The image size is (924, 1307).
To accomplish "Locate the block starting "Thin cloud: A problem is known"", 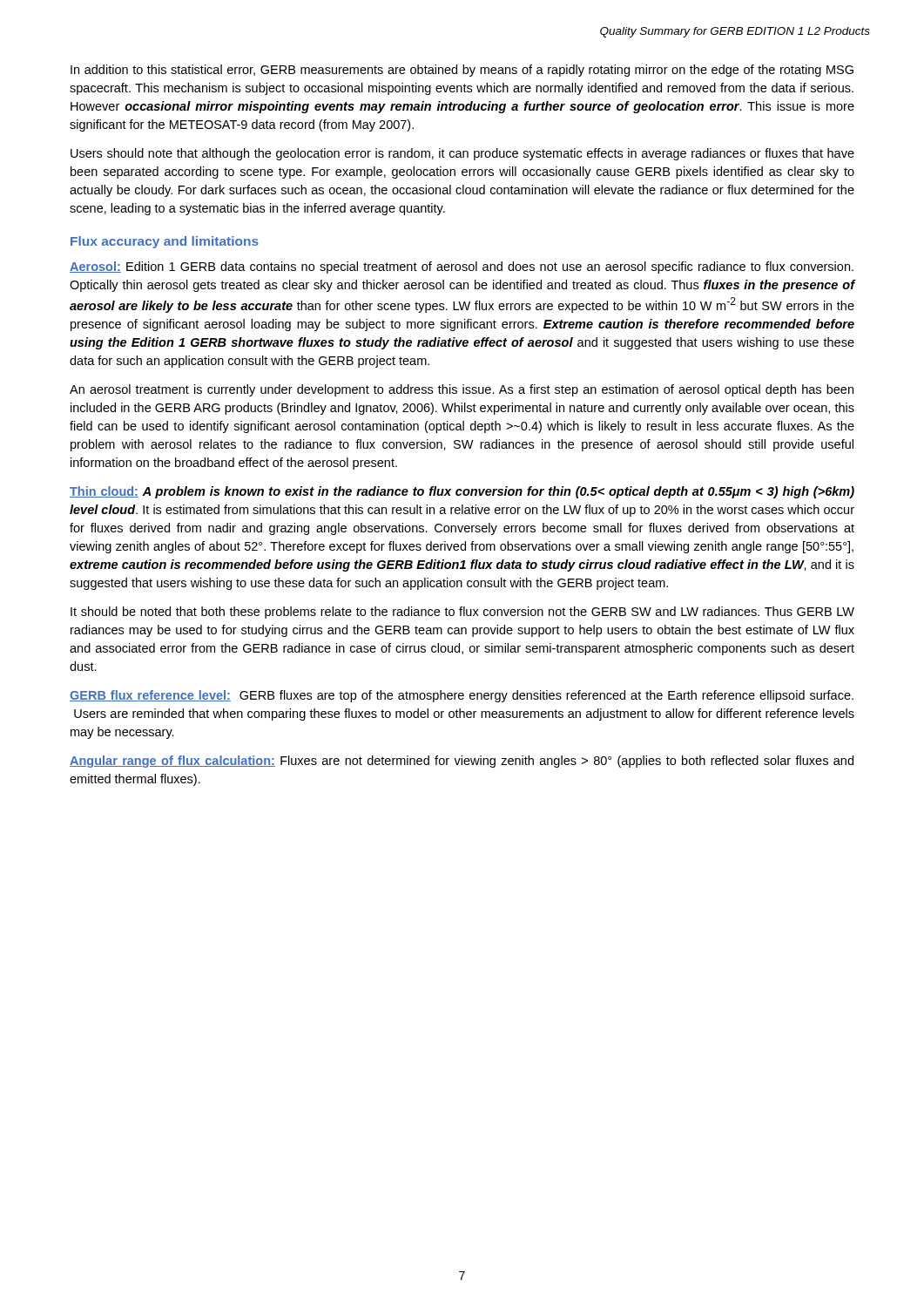I will (462, 538).
